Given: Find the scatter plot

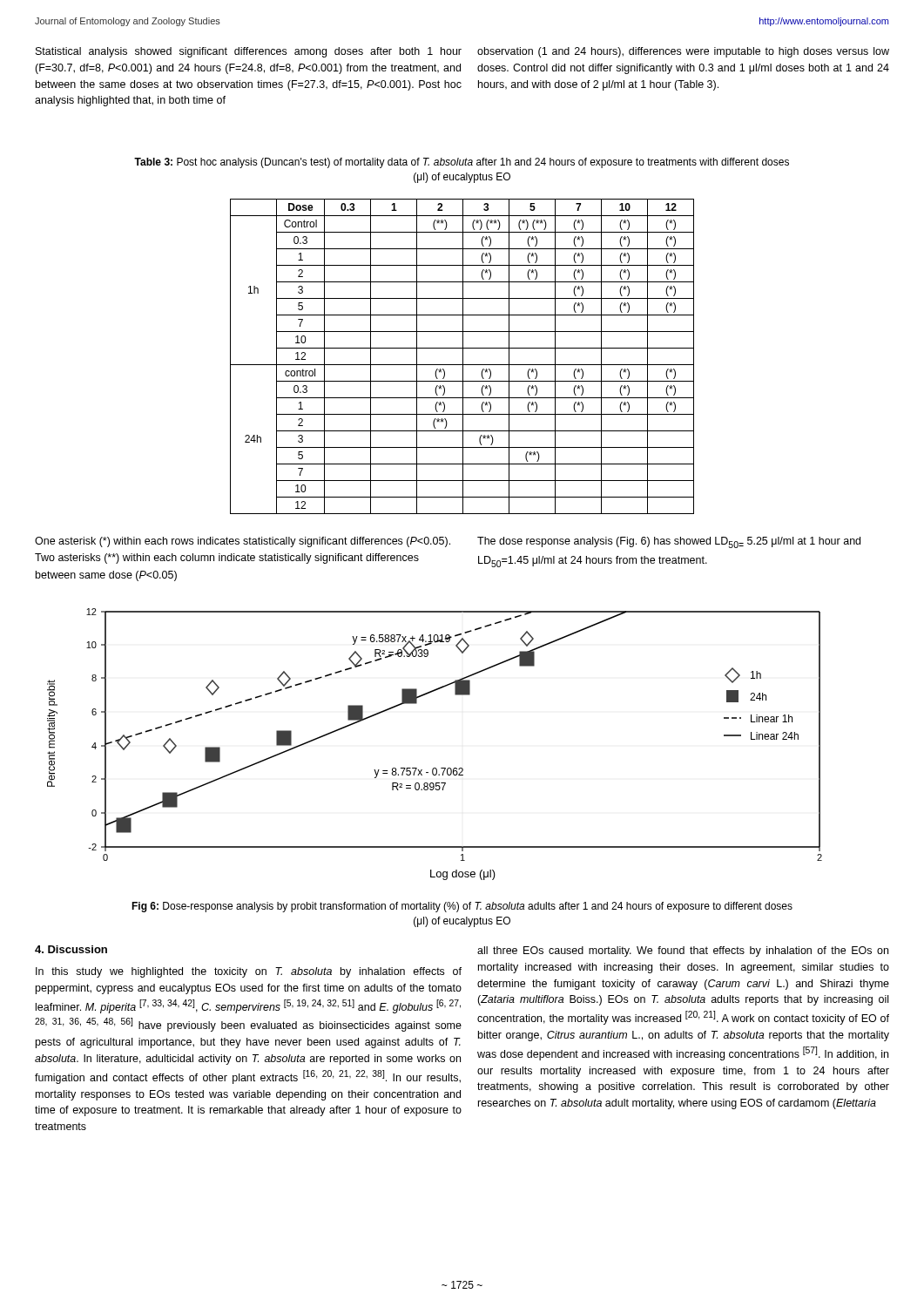Looking at the screenshot, I should pos(462,734).
